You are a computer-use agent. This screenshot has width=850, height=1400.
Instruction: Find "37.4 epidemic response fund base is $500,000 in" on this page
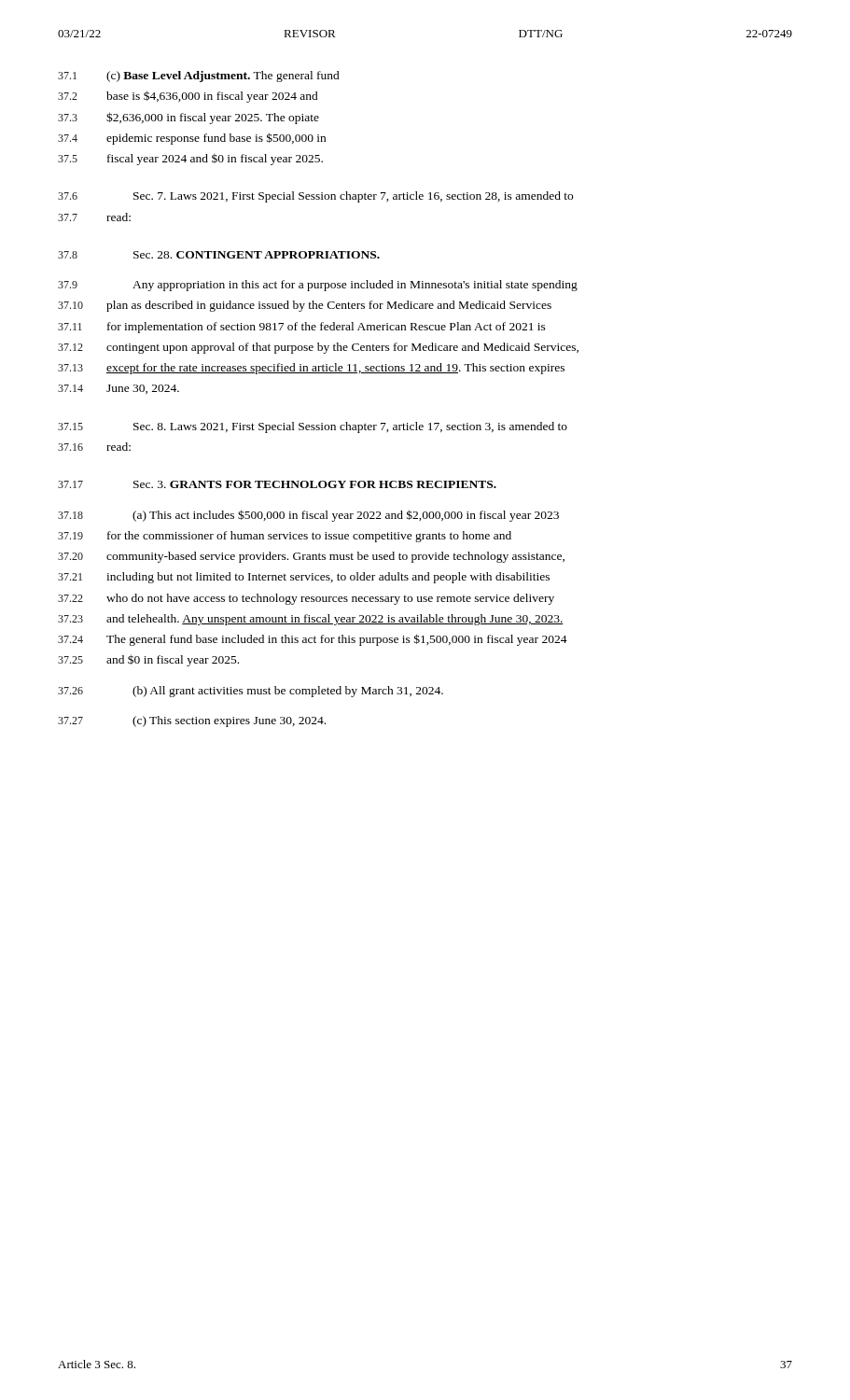point(192,139)
